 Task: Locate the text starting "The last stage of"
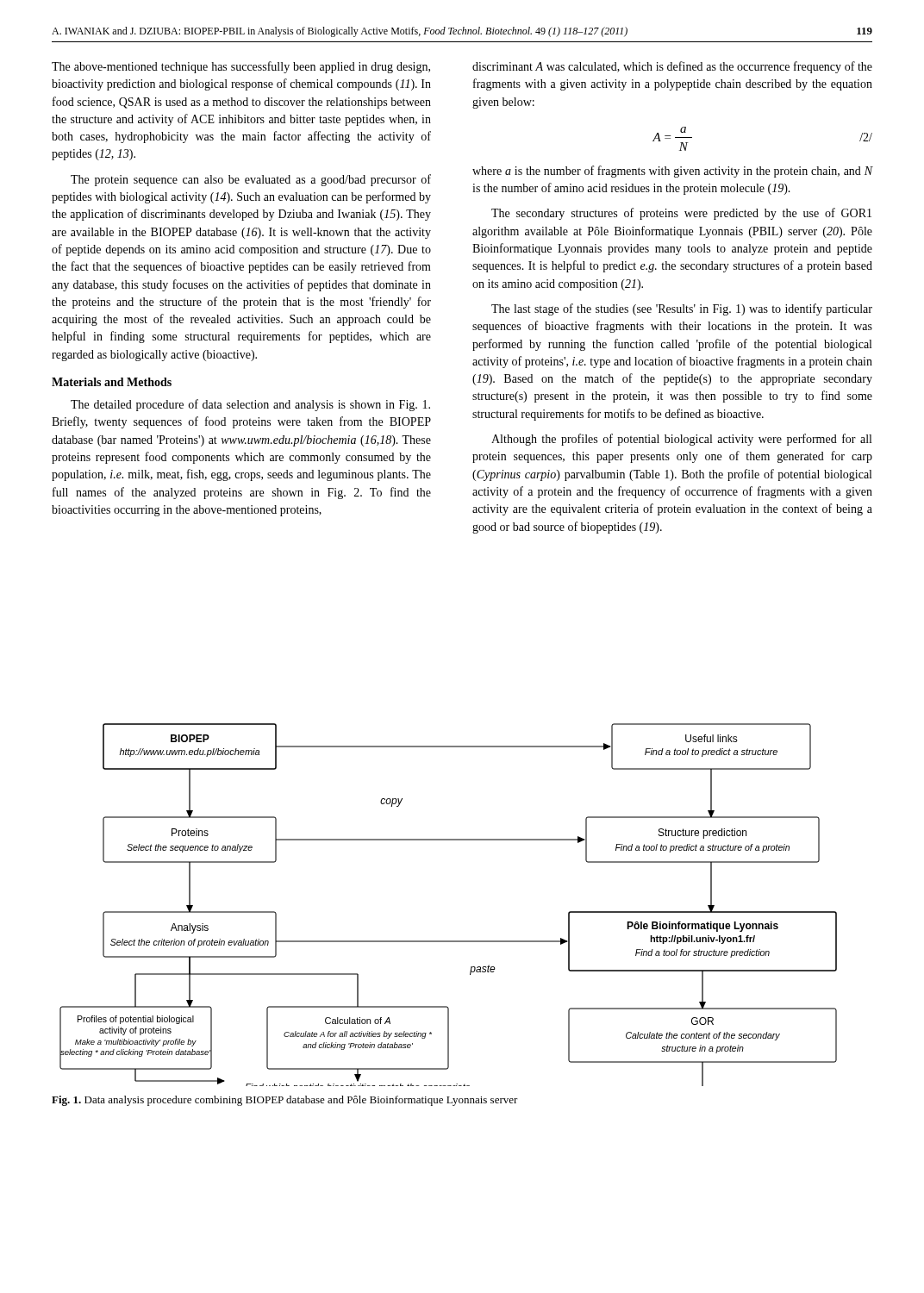pos(672,362)
